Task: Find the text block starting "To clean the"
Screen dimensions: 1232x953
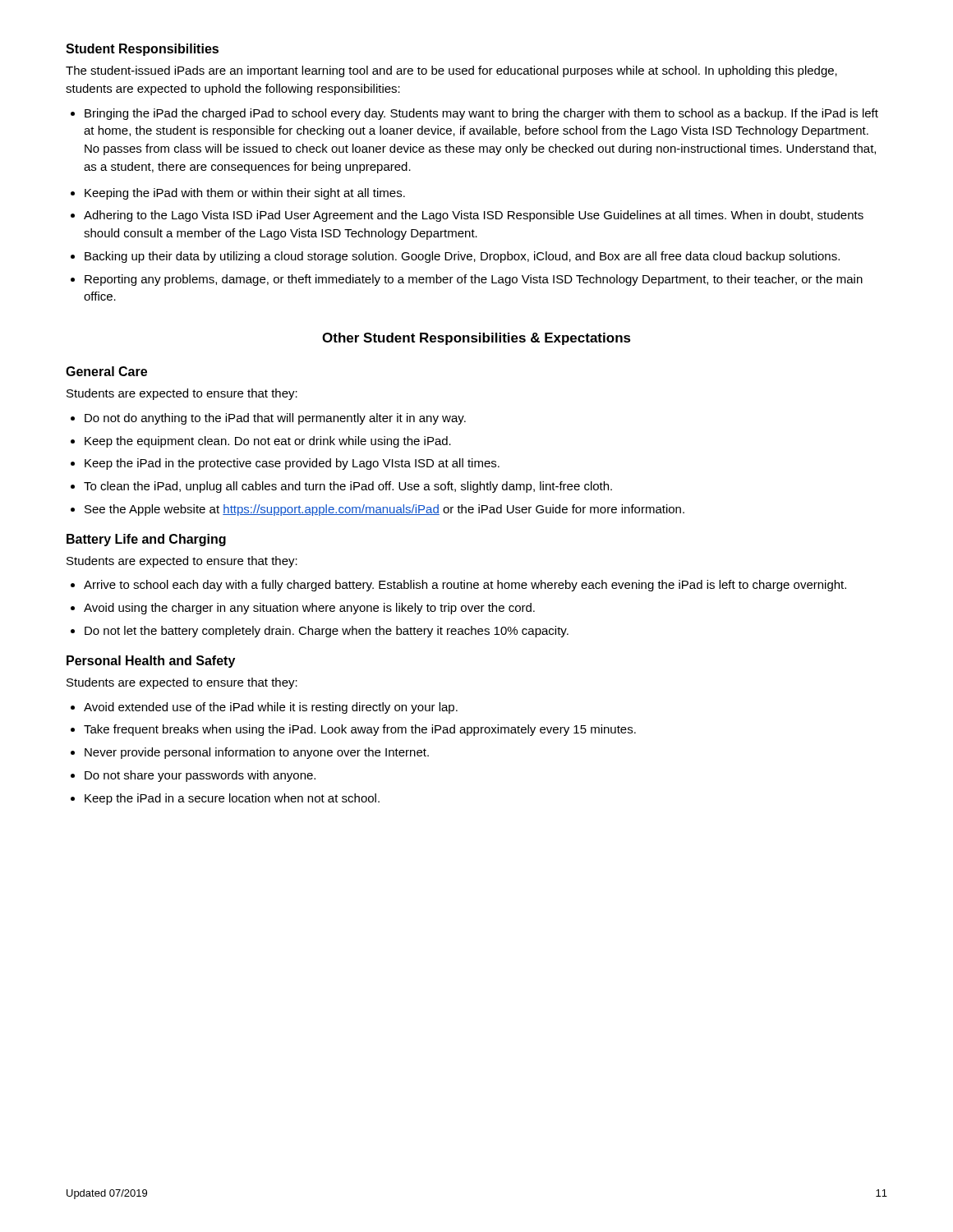Action: 476,486
